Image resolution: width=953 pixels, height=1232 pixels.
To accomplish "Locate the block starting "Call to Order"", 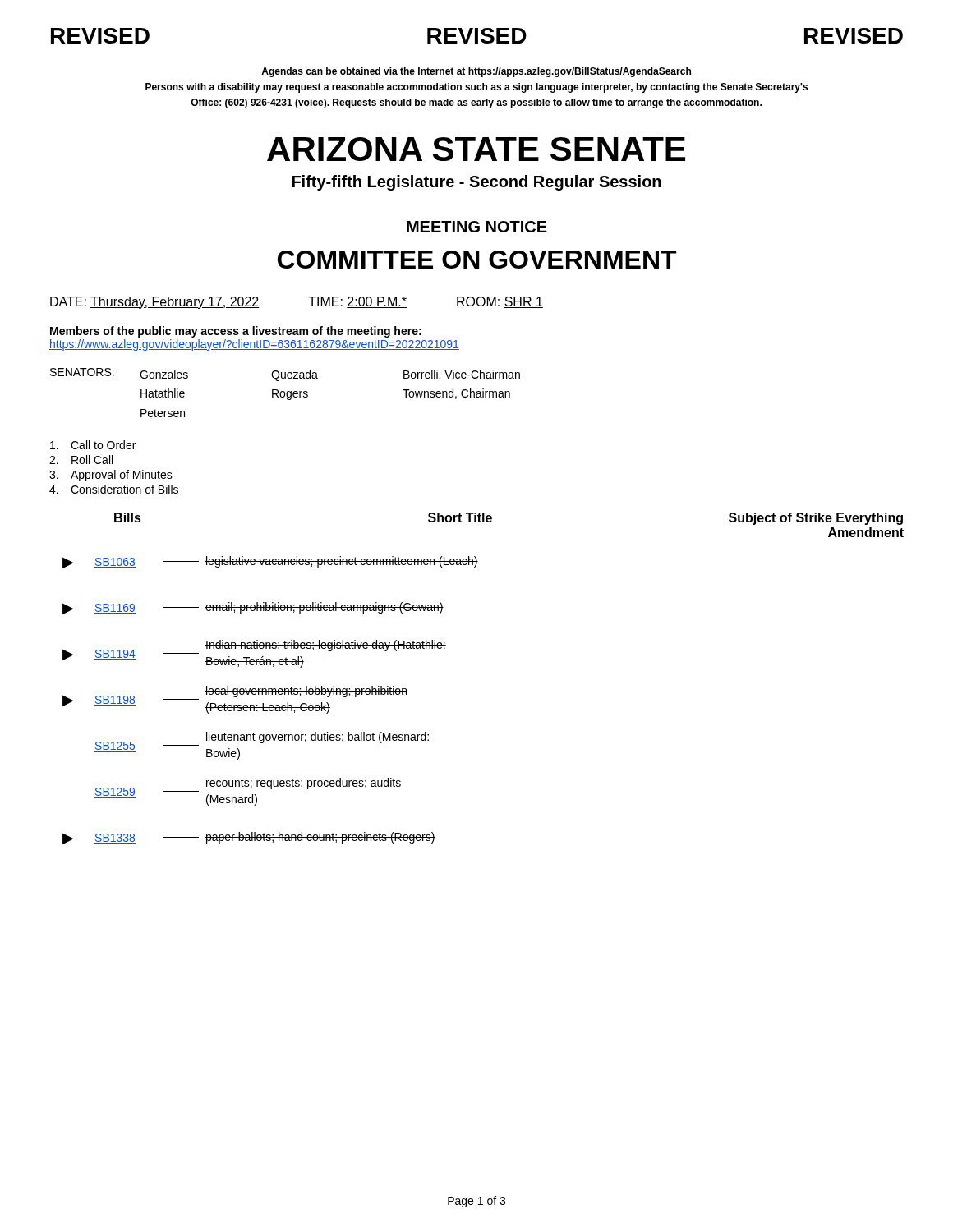I will point(93,445).
